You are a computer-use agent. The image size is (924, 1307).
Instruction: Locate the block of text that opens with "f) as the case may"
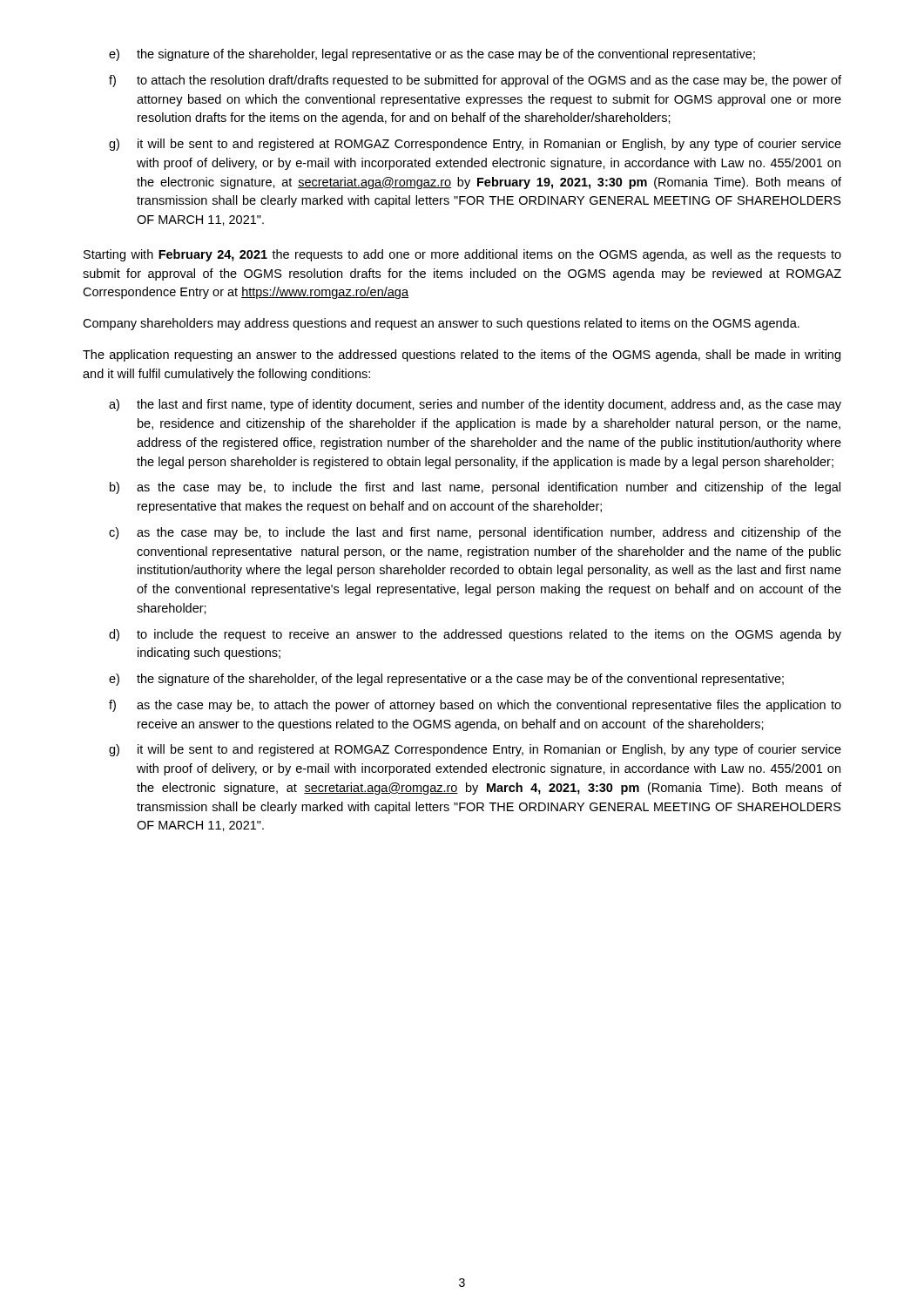475,715
